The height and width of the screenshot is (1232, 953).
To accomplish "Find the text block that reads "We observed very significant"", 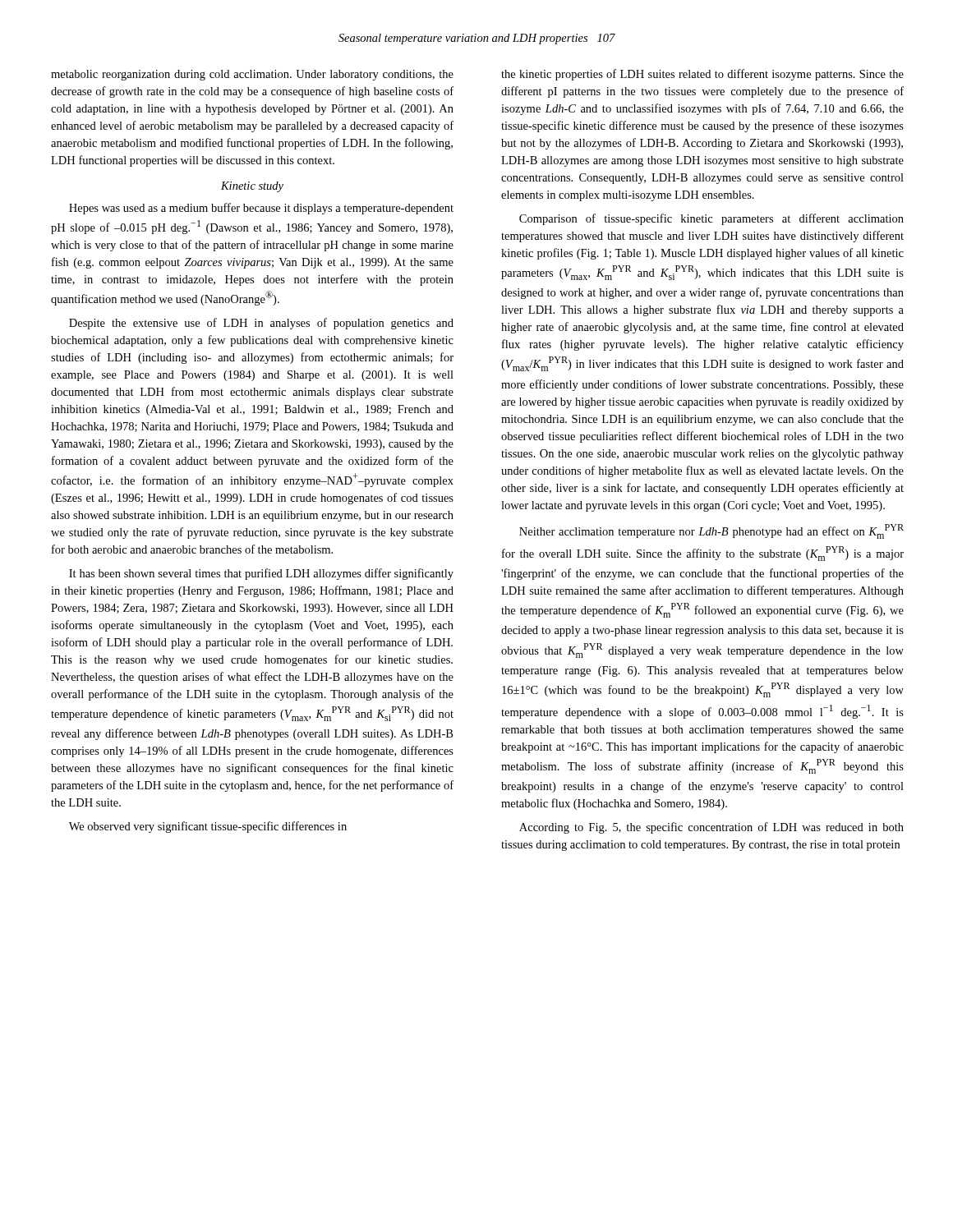I will pos(252,827).
